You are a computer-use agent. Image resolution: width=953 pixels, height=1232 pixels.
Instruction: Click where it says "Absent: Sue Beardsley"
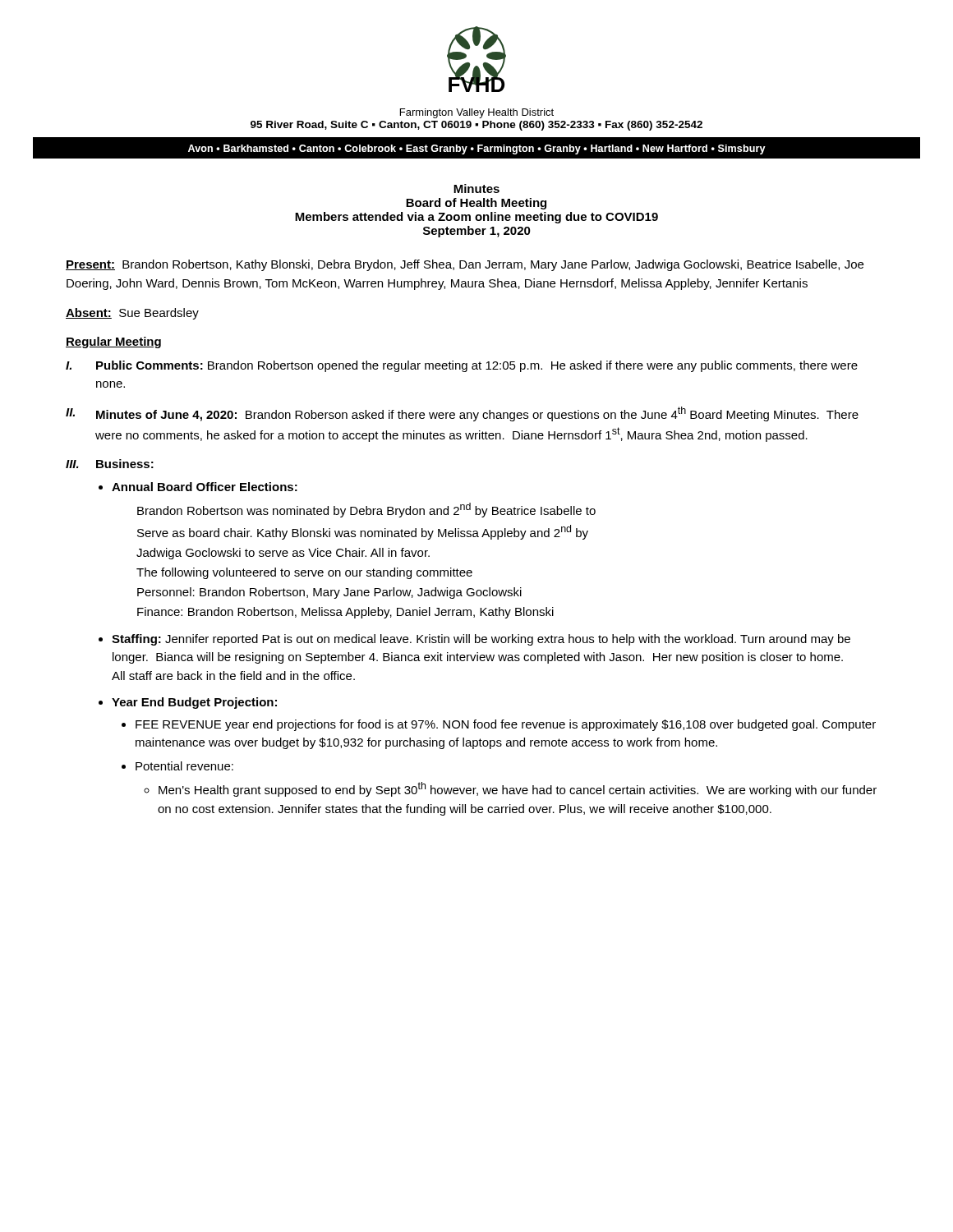[132, 312]
